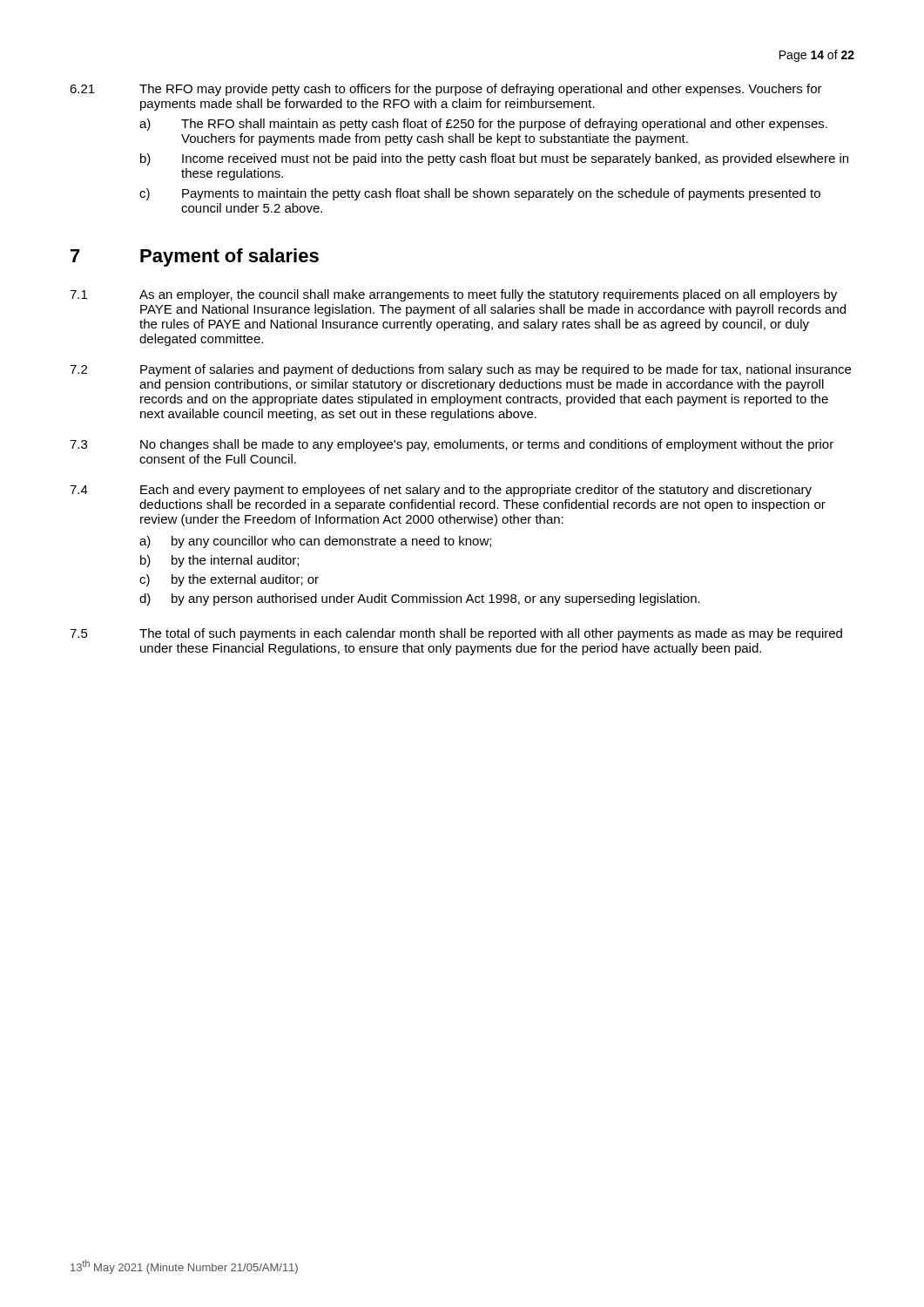Find the block on this page that starts "c) by the"
Viewport: 924px width, 1307px height.
tap(229, 580)
